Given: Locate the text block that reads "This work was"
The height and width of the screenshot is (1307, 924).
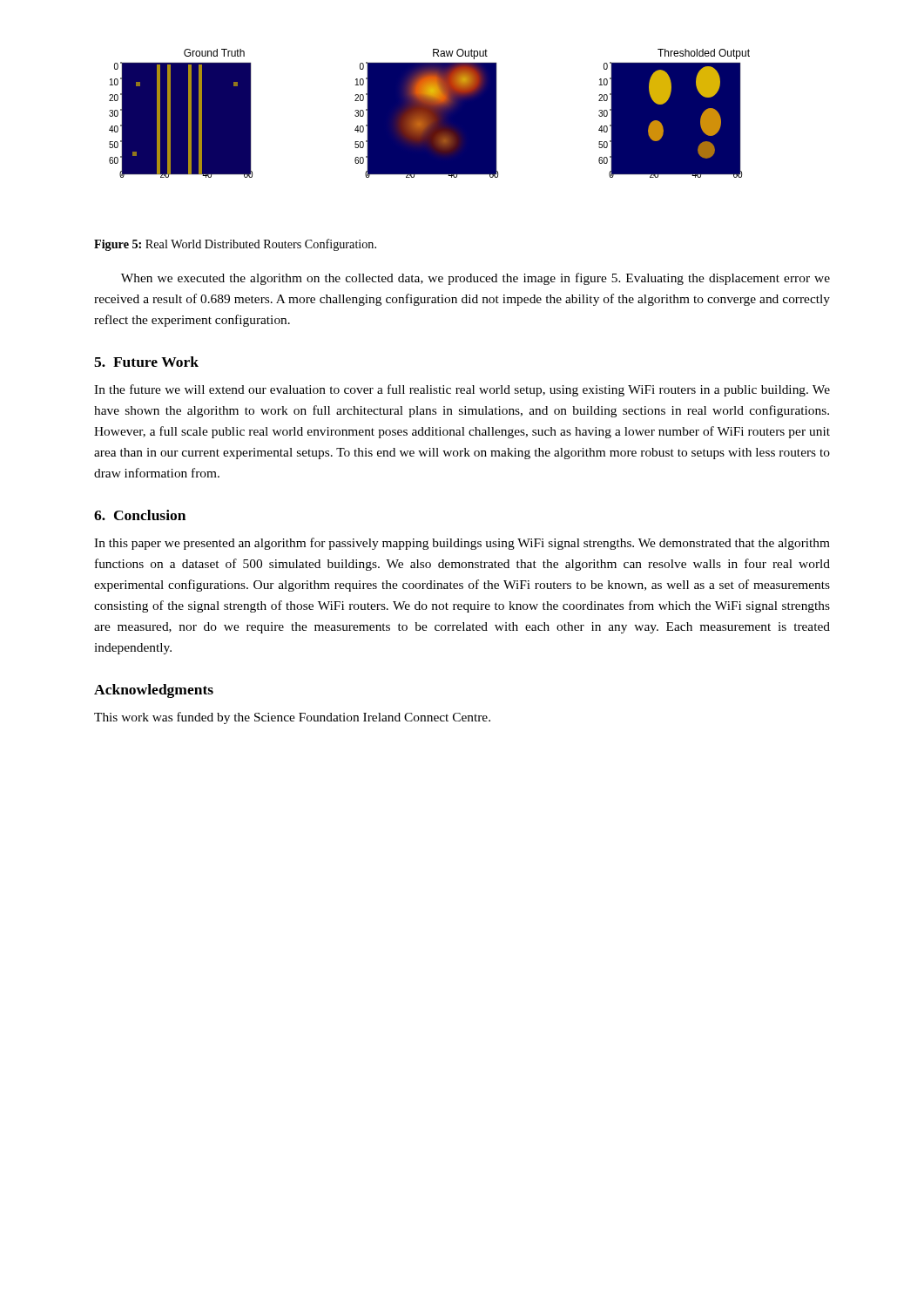Looking at the screenshot, I should (293, 717).
